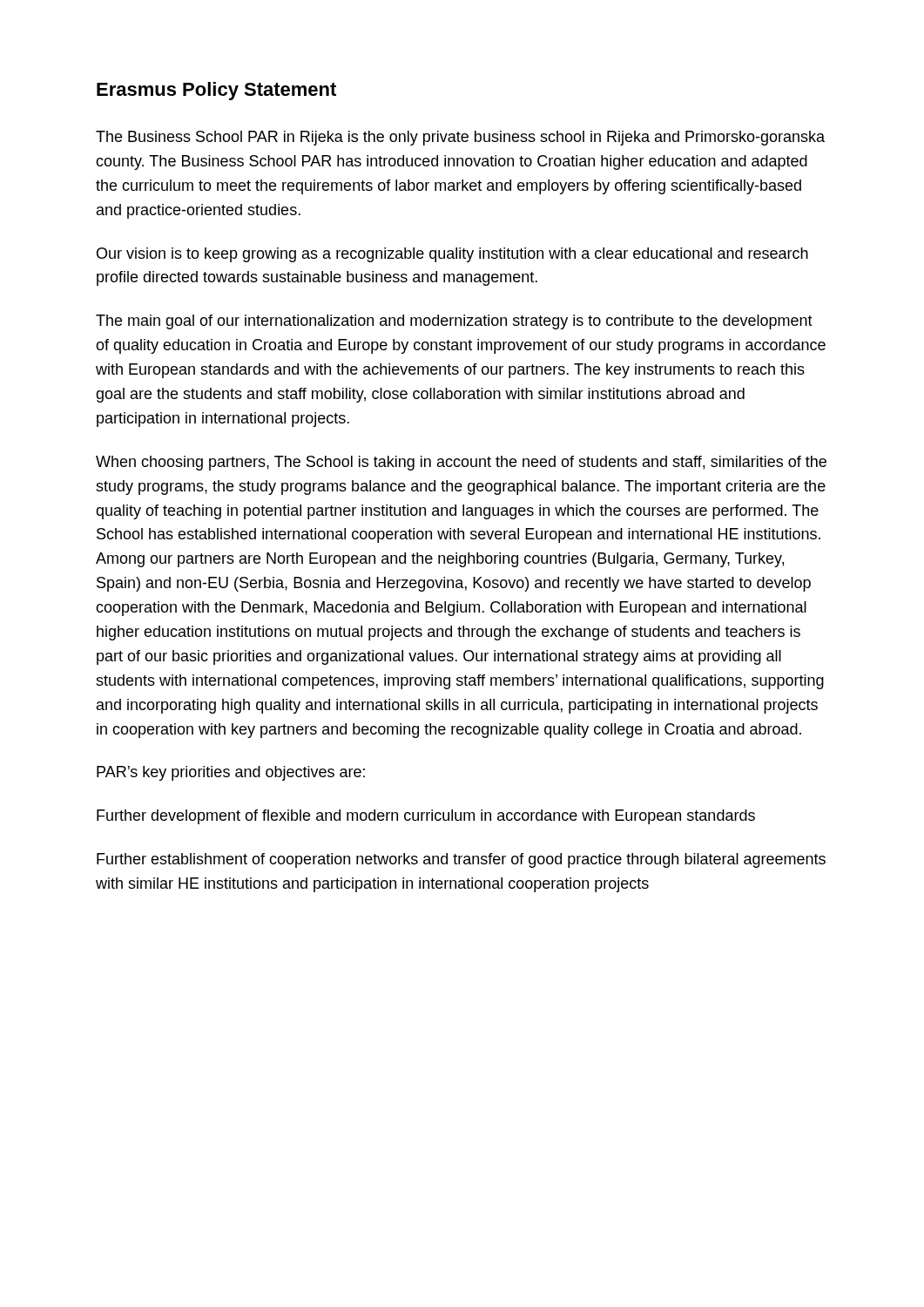Where is the passage that starts "Our vision is"?
This screenshot has height=1307, width=924.
click(452, 265)
